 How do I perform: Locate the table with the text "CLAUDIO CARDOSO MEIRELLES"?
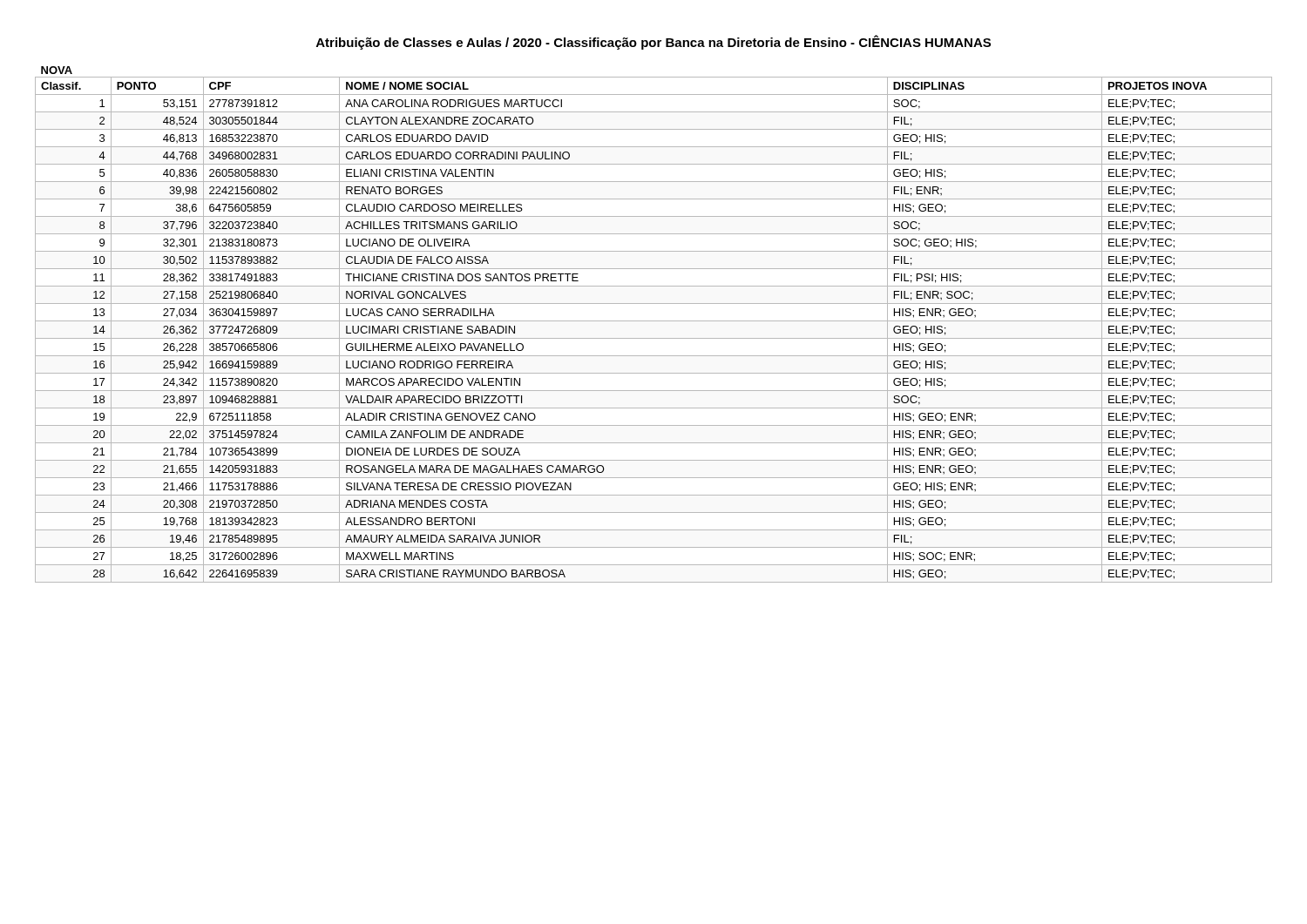pyautogui.click(x=654, y=322)
